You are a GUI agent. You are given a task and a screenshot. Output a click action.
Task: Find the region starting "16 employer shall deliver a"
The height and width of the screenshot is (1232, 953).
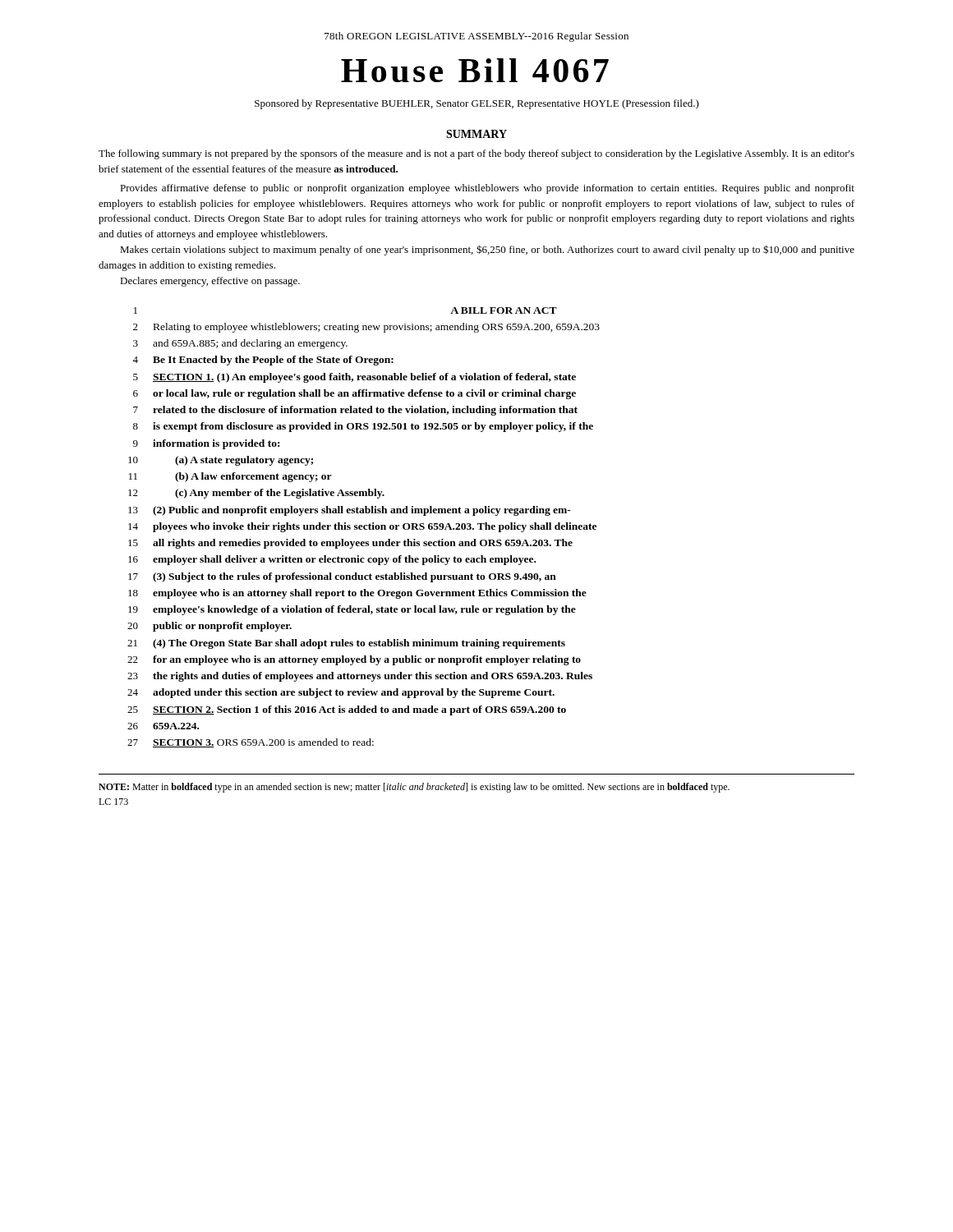(x=476, y=560)
